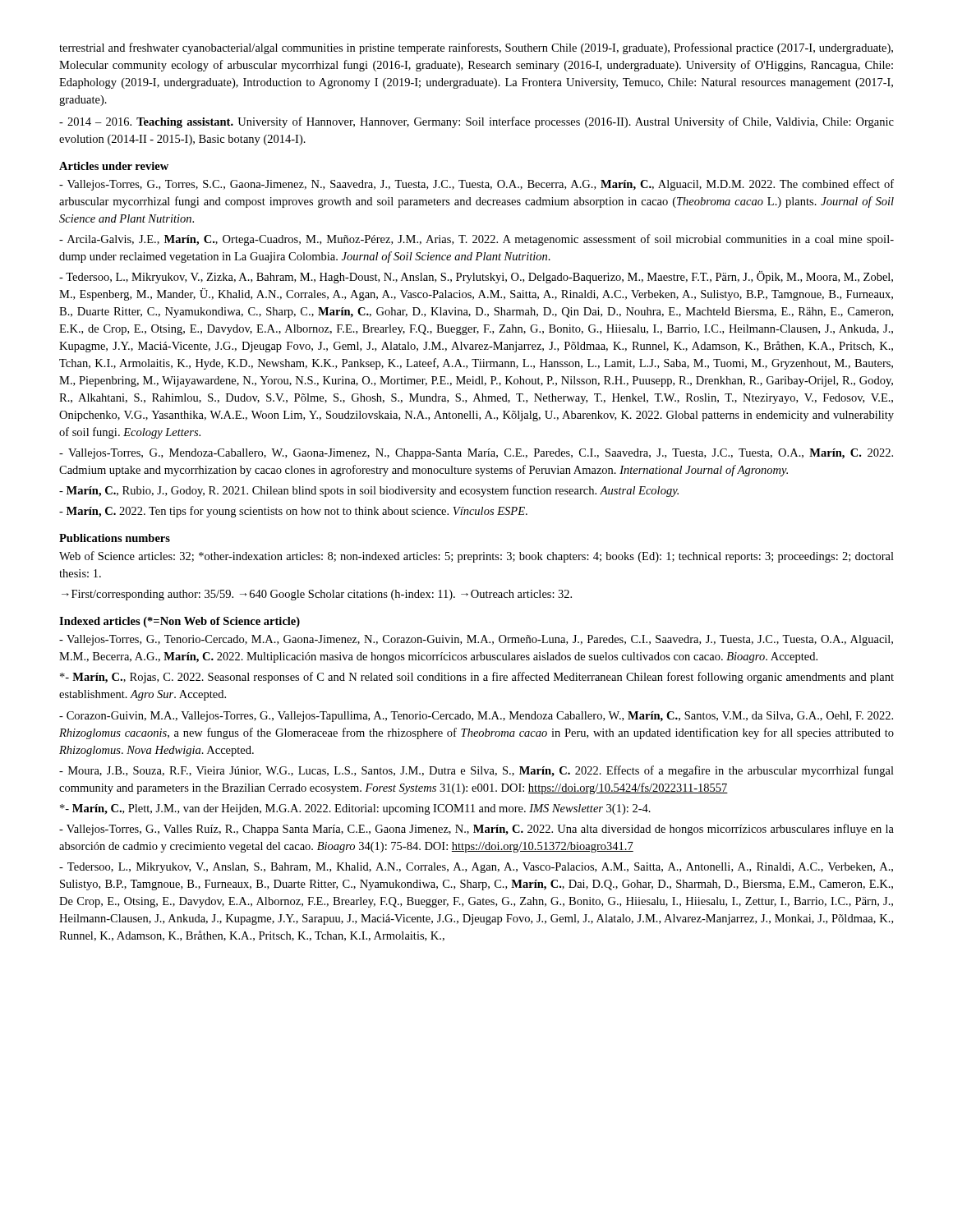This screenshot has height=1232, width=953.
Task: Find the block on this page that starts "→First/corresponding author: 35/59. →640 Google"
Action: (x=316, y=594)
